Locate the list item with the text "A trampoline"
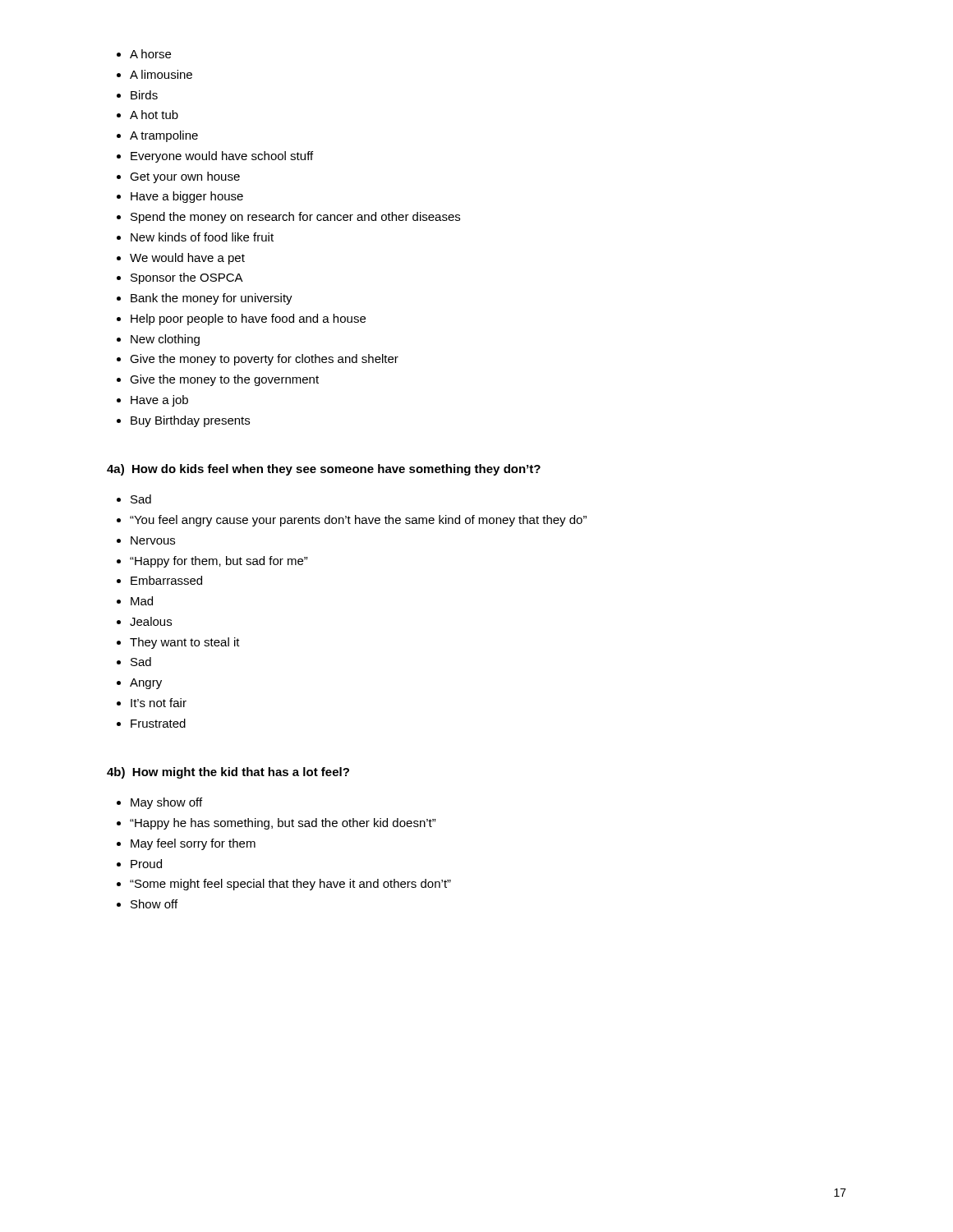 click(x=164, y=136)
